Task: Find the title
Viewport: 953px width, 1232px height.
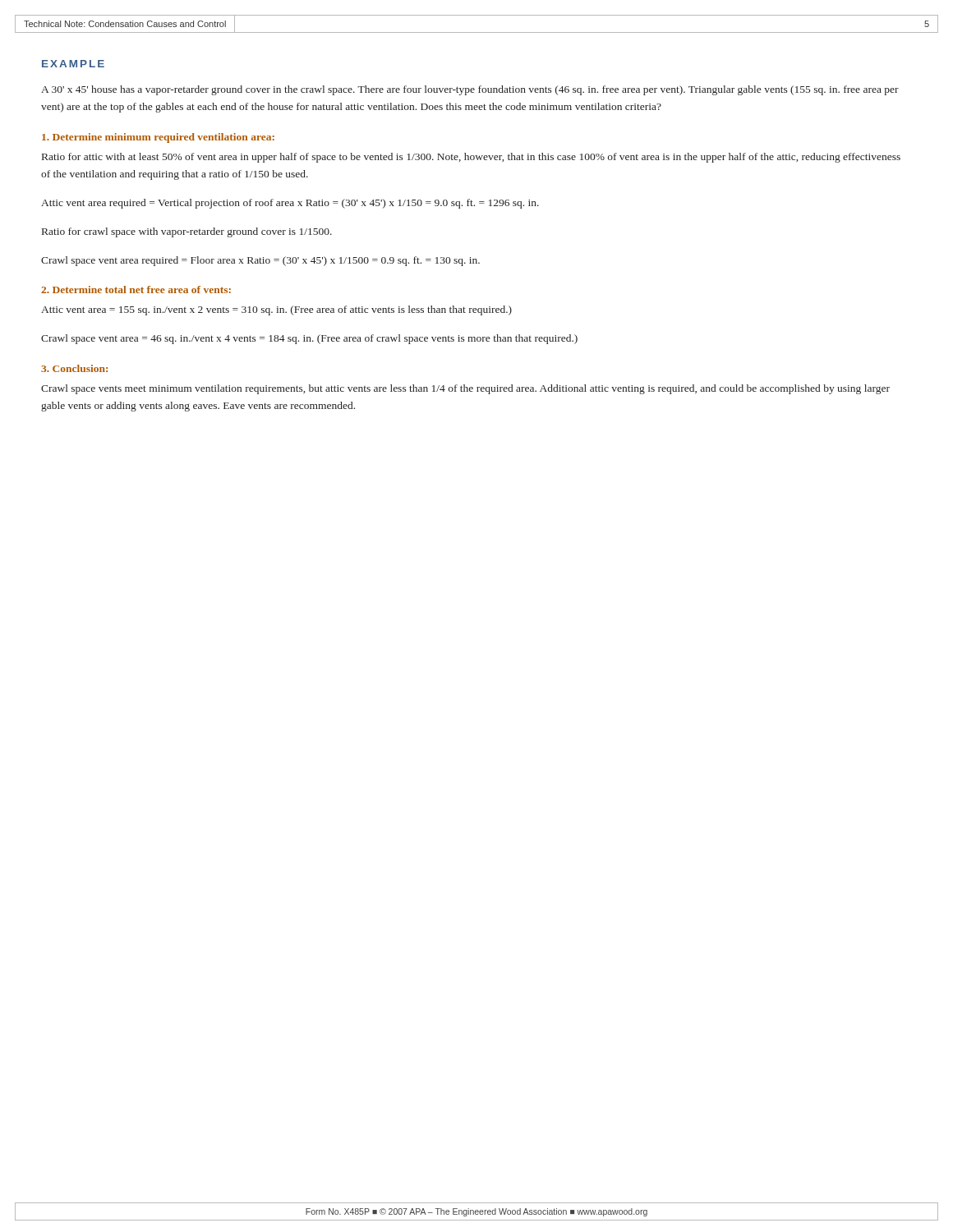Action: click(74, 64)
